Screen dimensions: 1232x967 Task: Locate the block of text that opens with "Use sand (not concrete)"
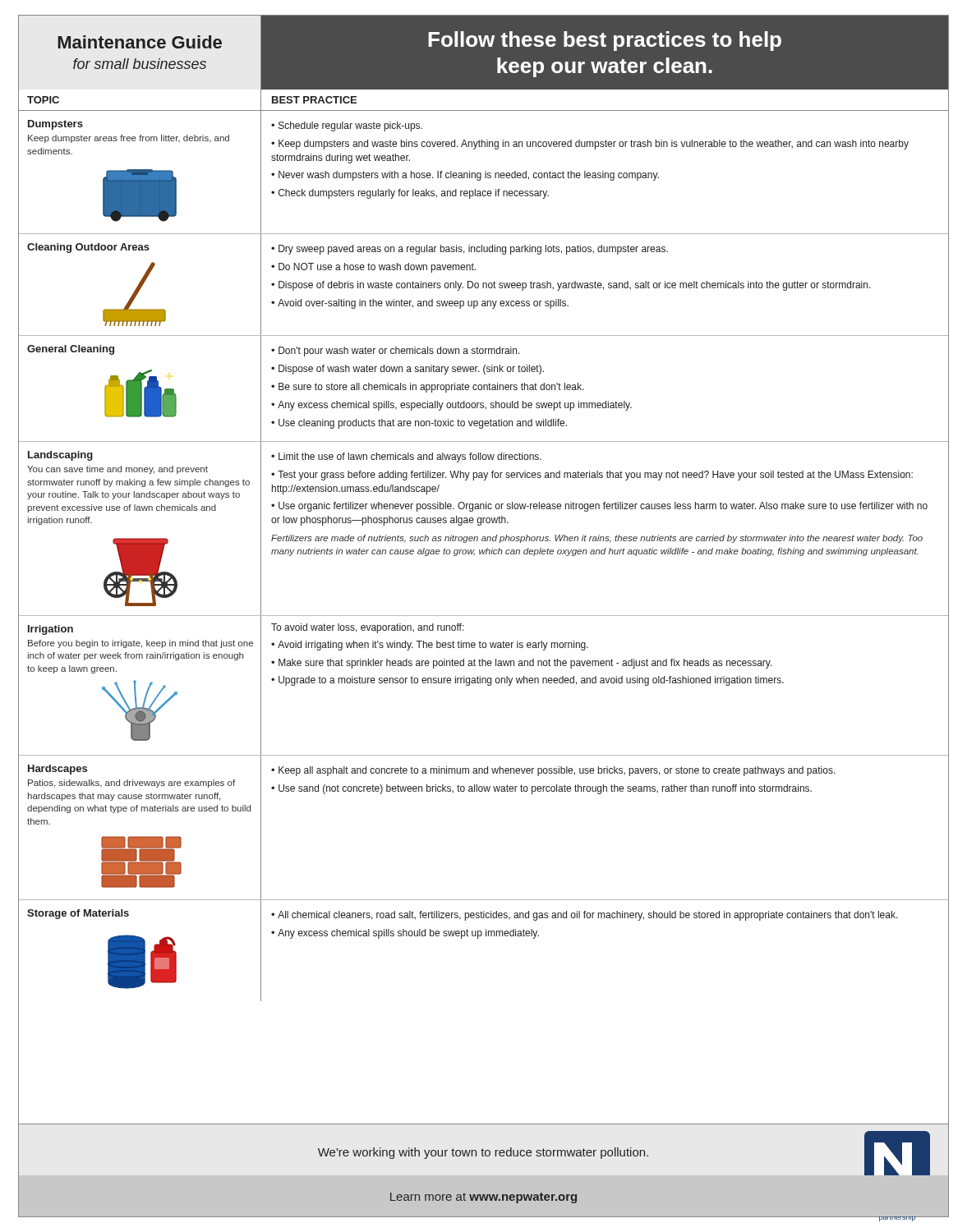point(545,789)
